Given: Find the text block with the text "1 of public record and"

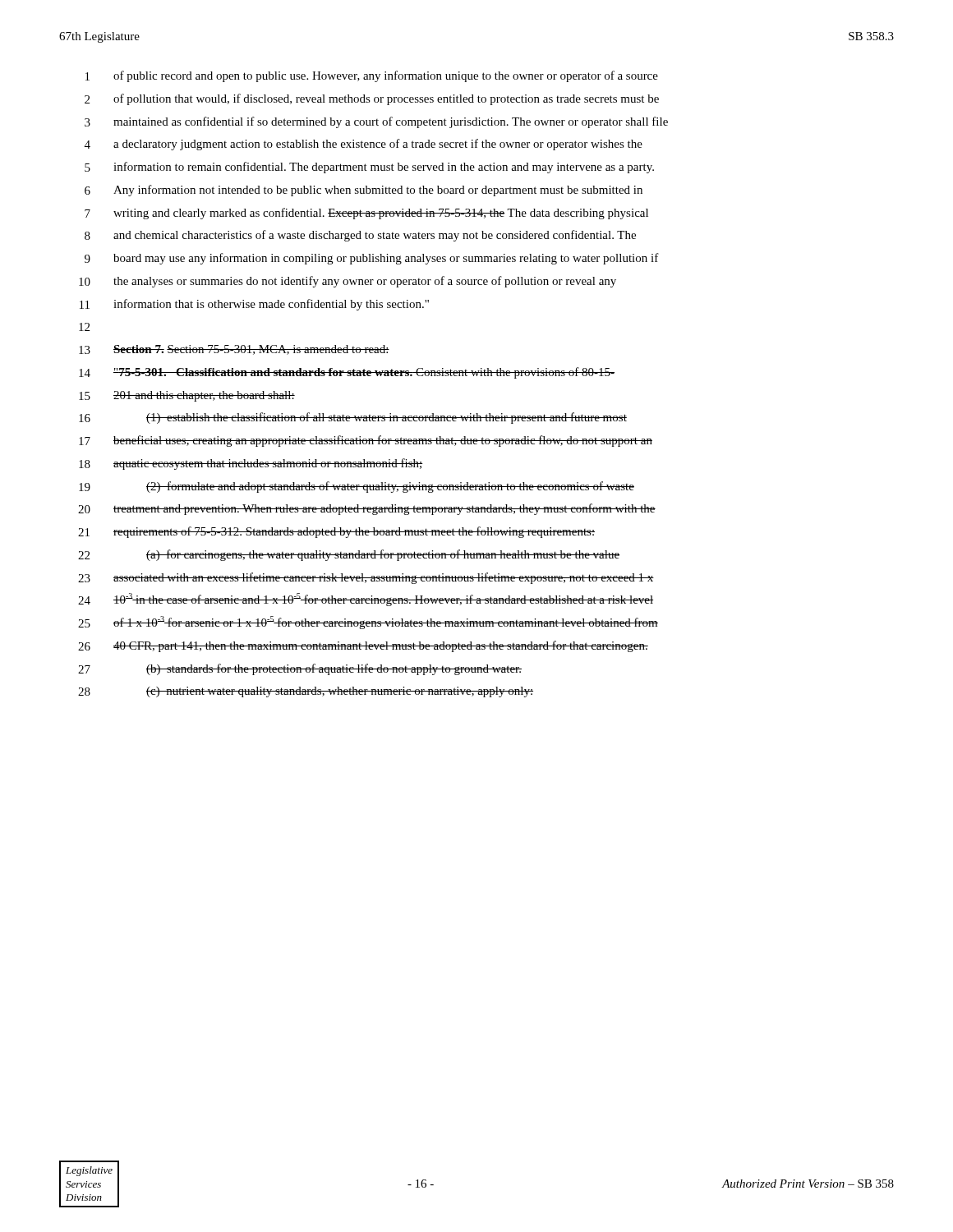Looking at the screenshot, I should pos(476,76).
